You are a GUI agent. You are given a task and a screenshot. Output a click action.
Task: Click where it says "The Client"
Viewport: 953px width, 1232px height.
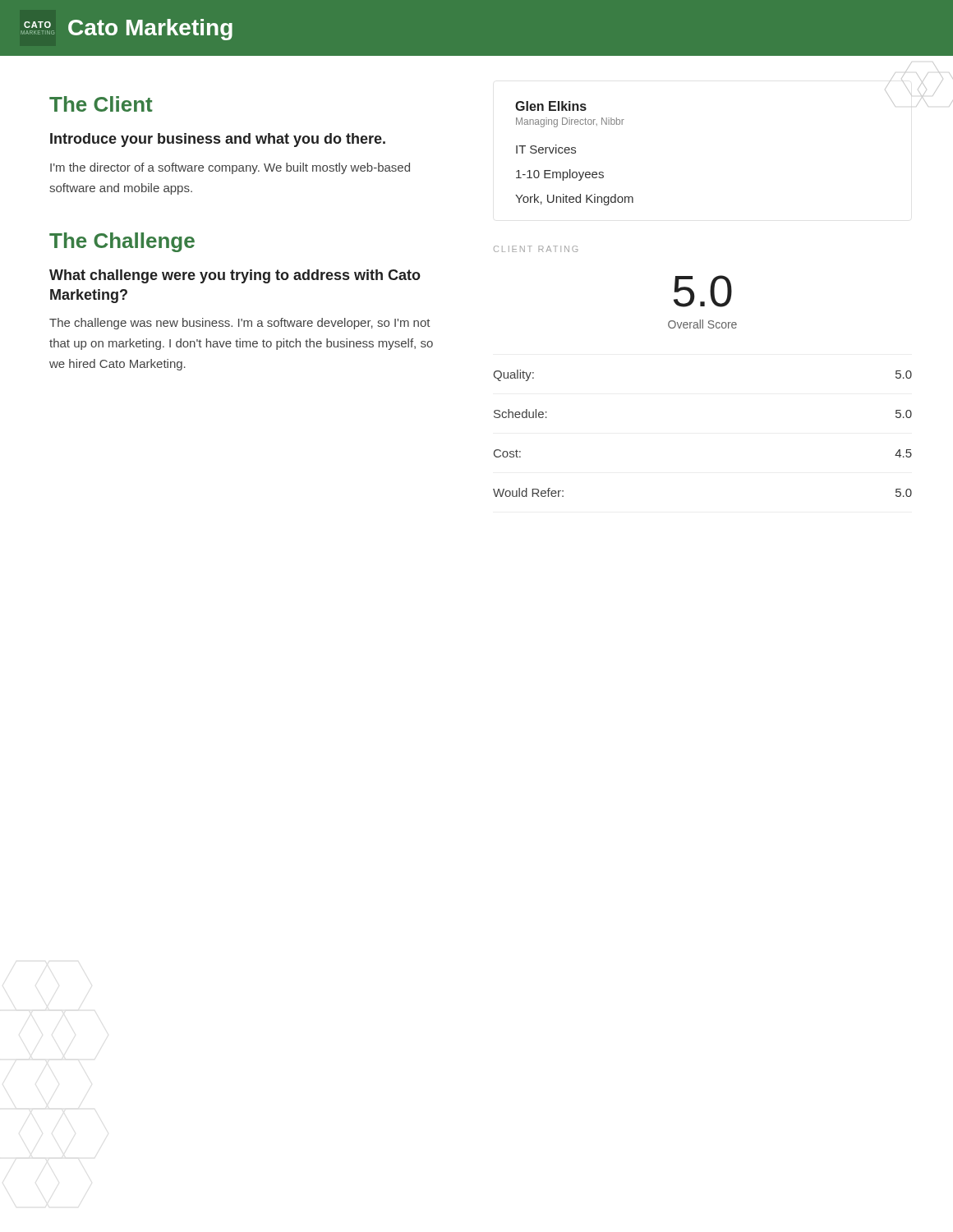coord(101,104)
